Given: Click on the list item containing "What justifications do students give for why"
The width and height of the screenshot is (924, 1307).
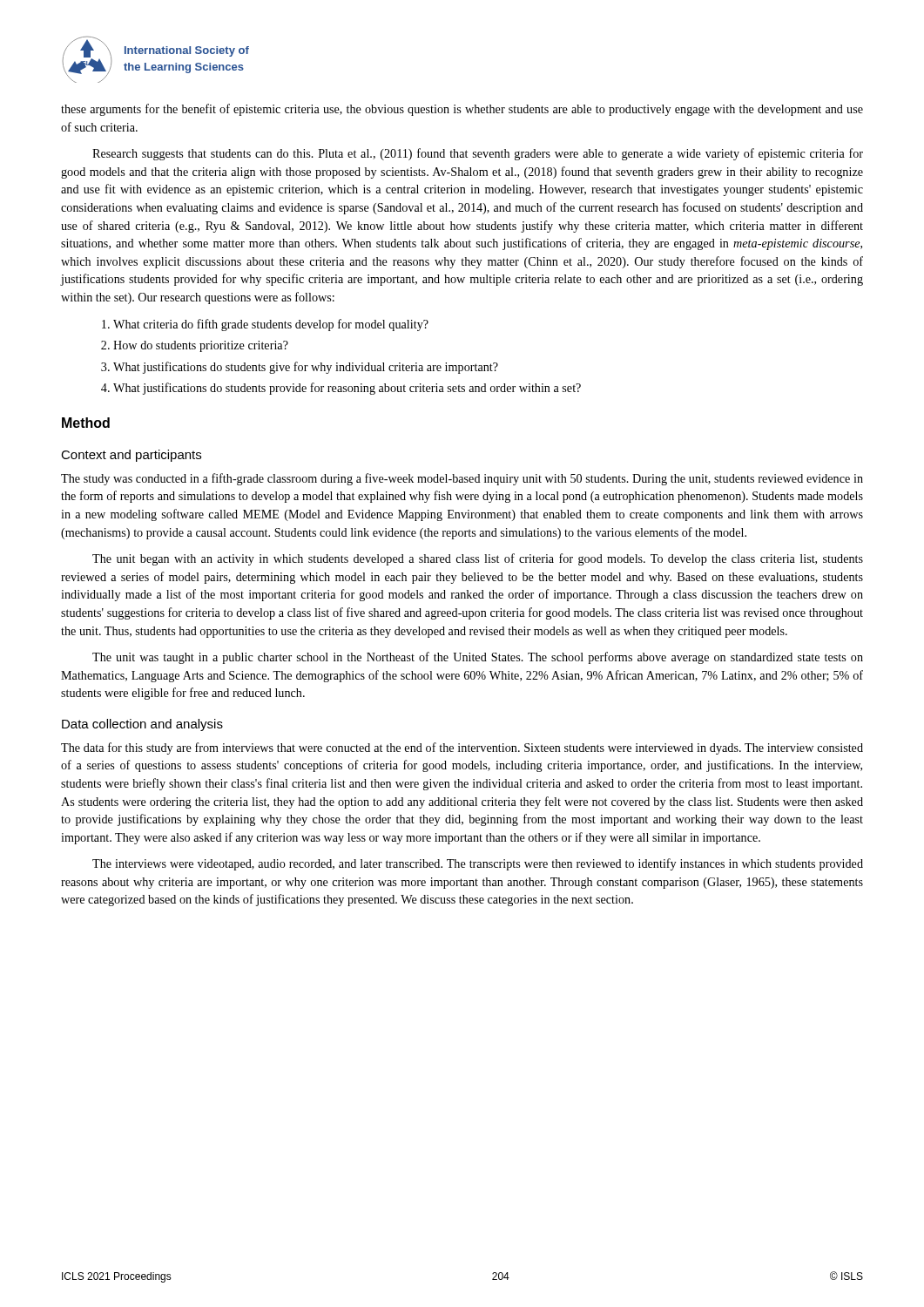Looking at the screenshot, I should coord(306,367).
